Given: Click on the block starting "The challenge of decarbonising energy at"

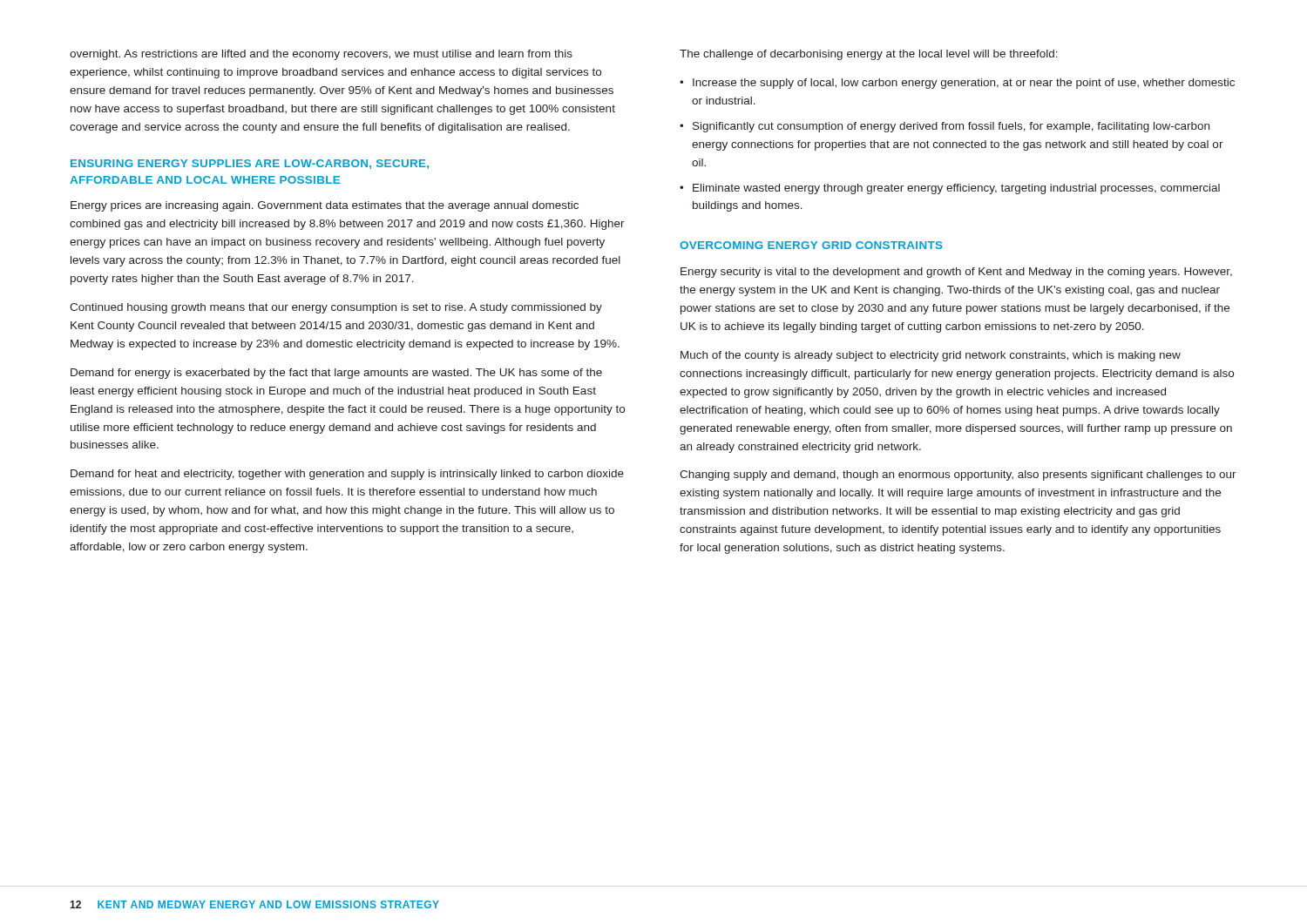Looking at the screenshot, I should [869, 54].
